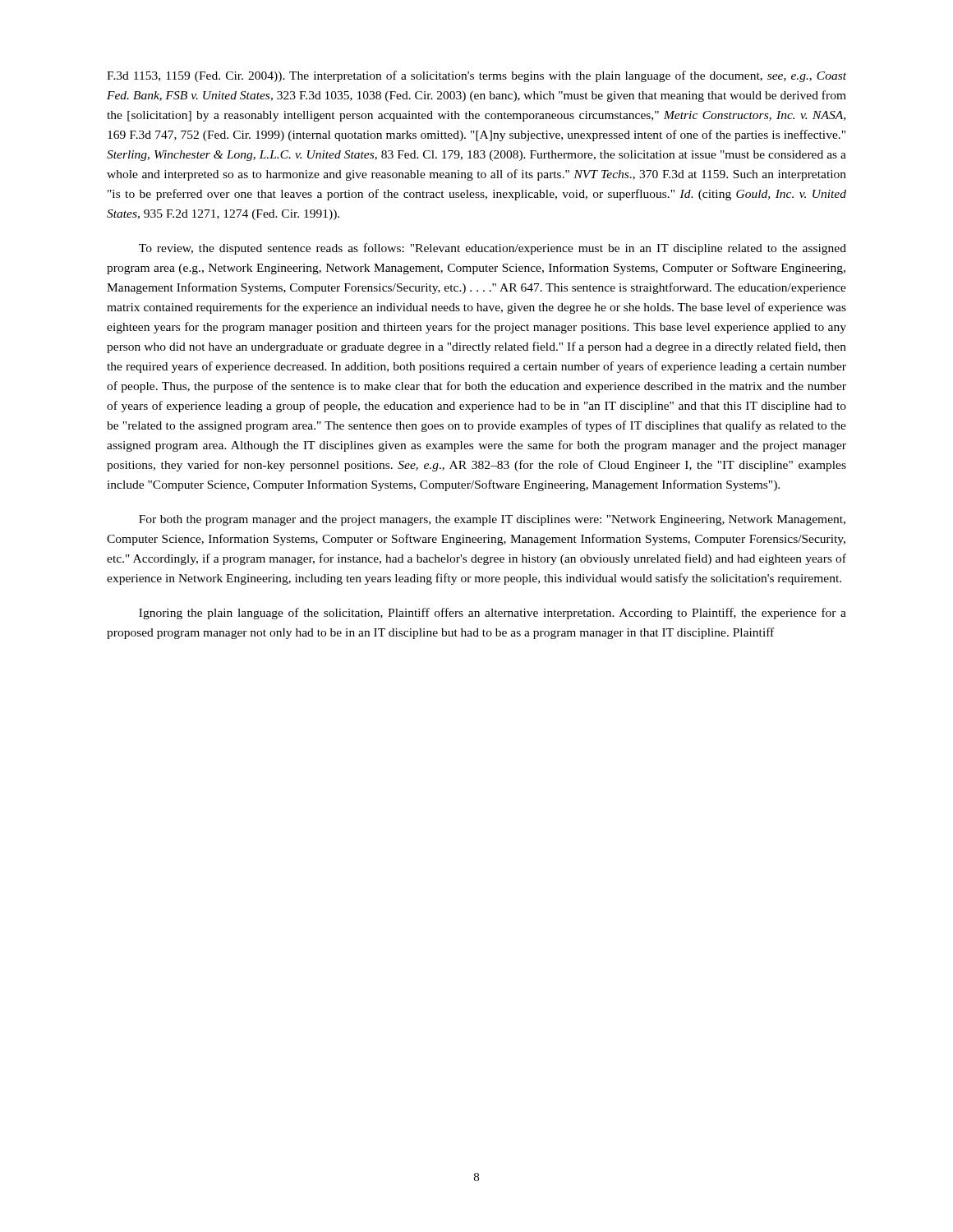Locate the text block that reads "For both the program manager"
Screen dimensions: 1232x953
[476, 549]
